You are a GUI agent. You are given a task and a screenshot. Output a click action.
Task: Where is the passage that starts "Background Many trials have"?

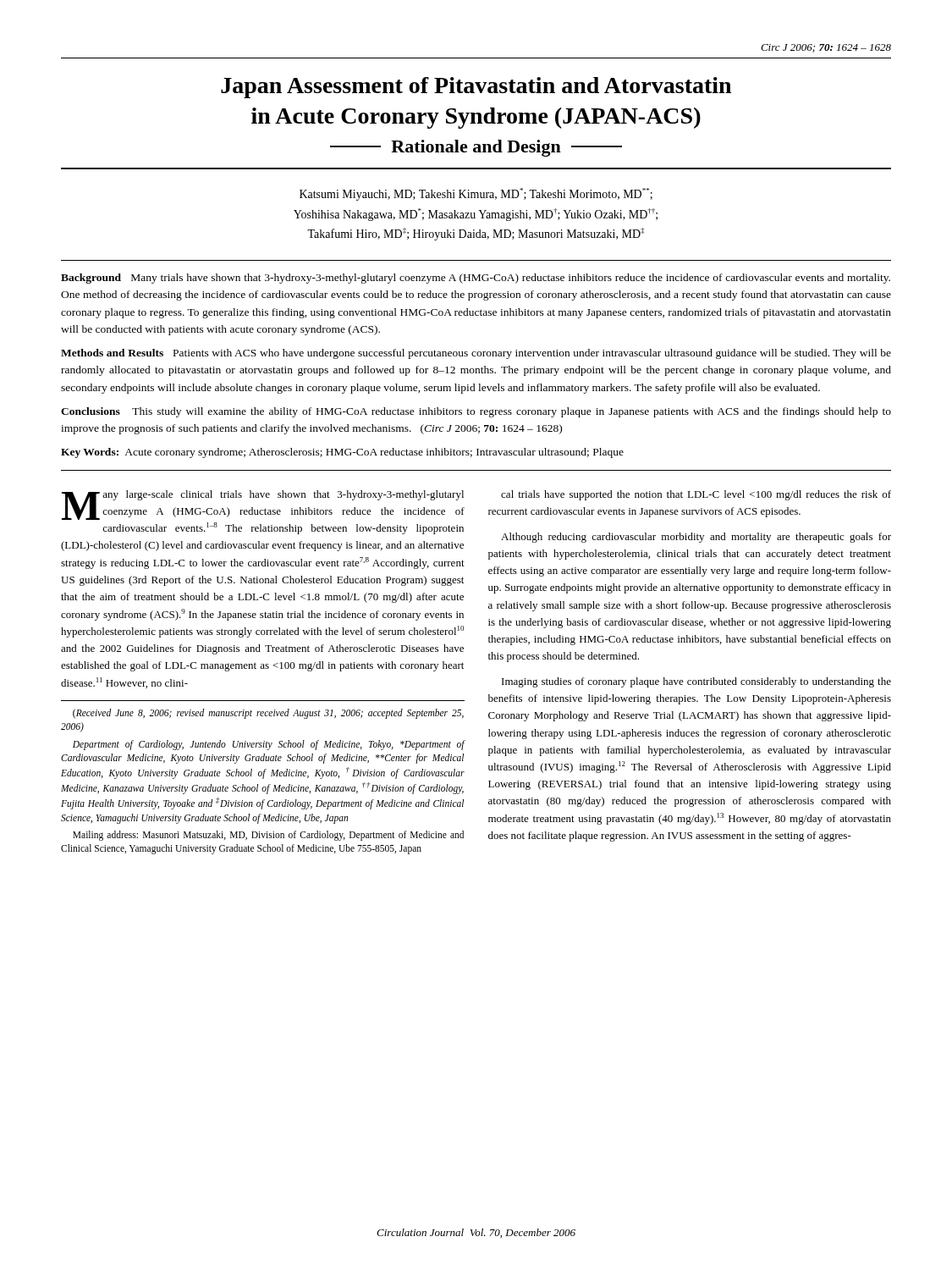coord(476,303)
